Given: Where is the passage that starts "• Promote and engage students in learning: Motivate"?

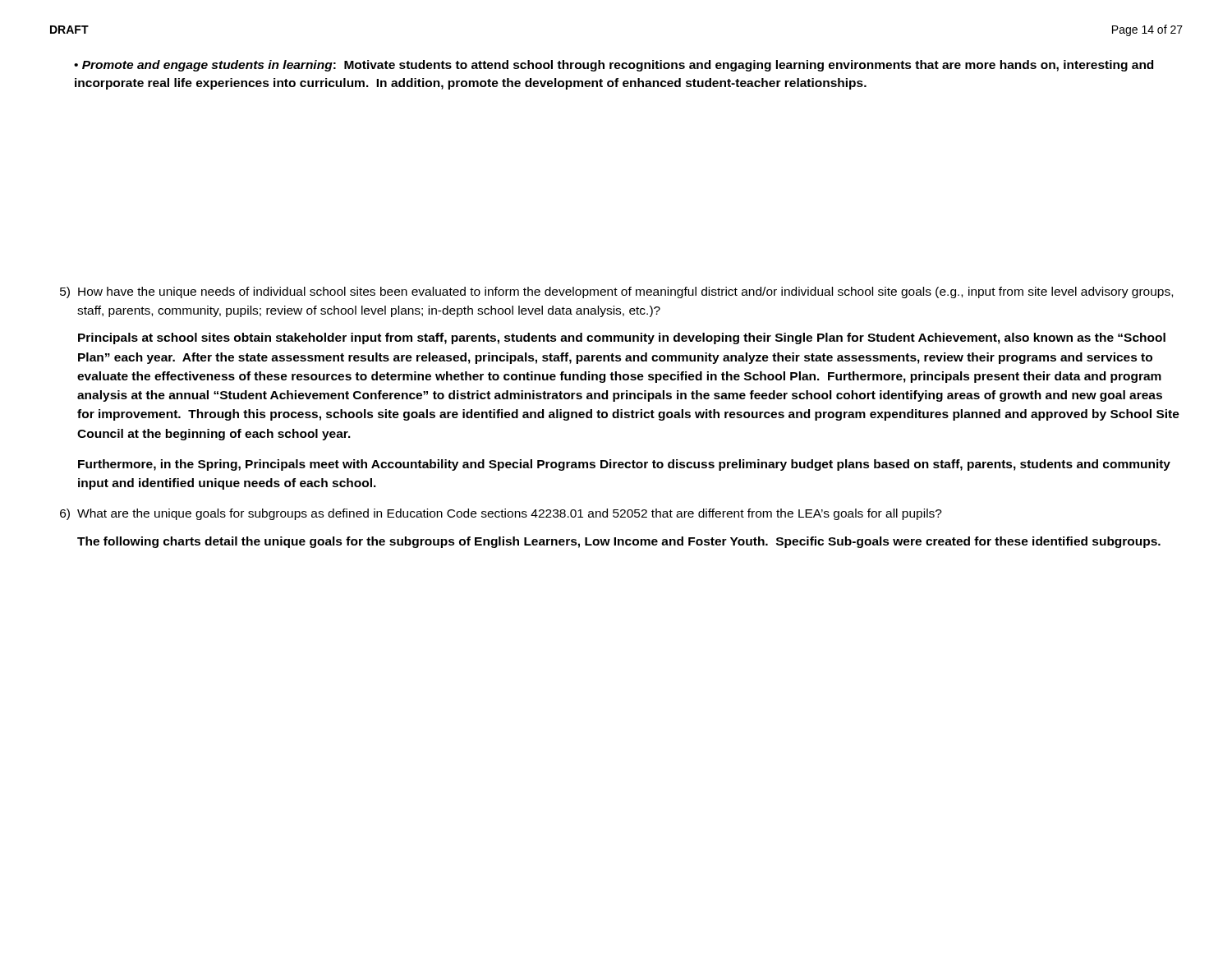Looking at the screenshot, I should pyautogui.click(x=614, y=74).
